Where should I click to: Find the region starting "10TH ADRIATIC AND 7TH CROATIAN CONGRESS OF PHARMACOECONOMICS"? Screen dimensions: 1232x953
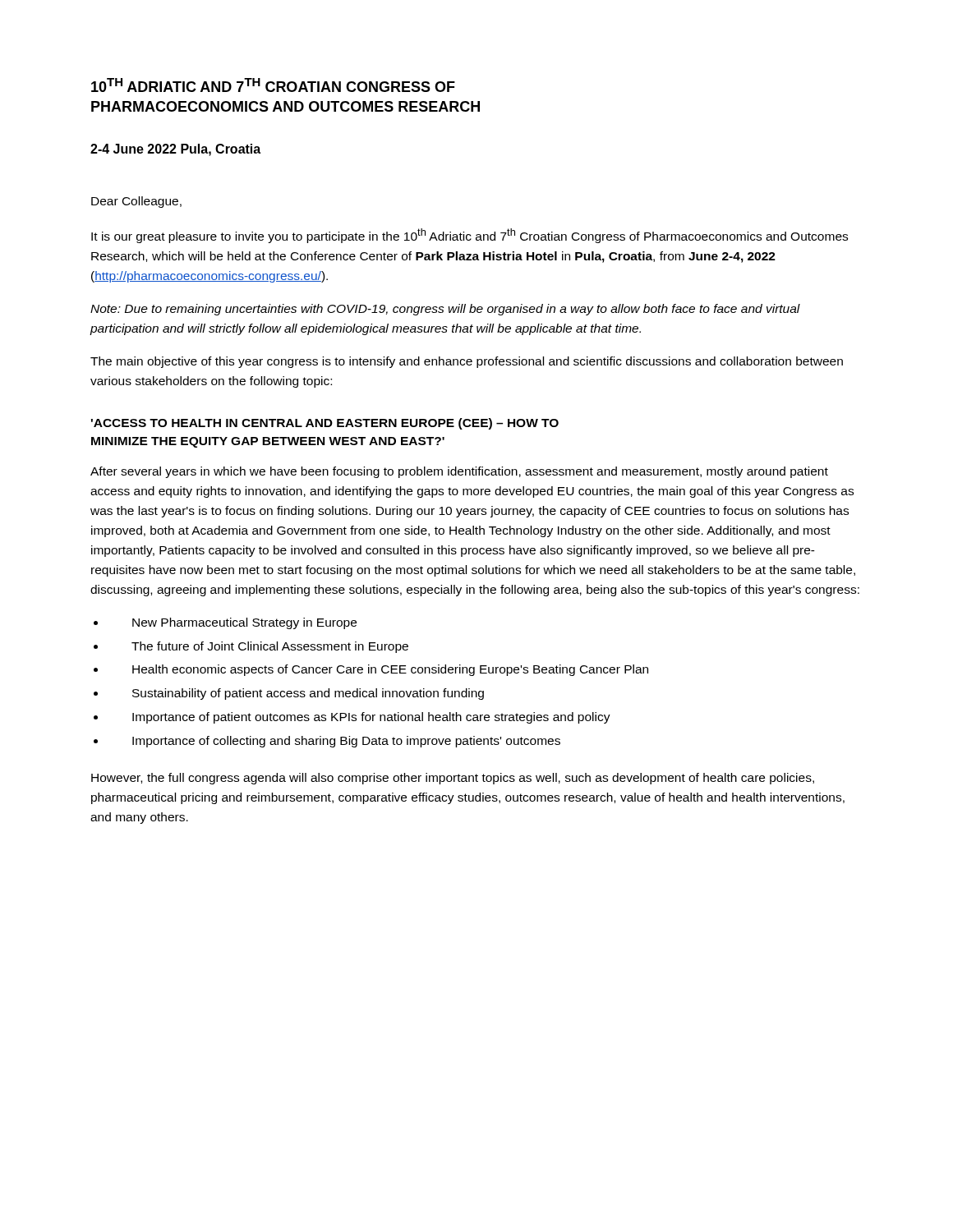[x=286, y=95]
